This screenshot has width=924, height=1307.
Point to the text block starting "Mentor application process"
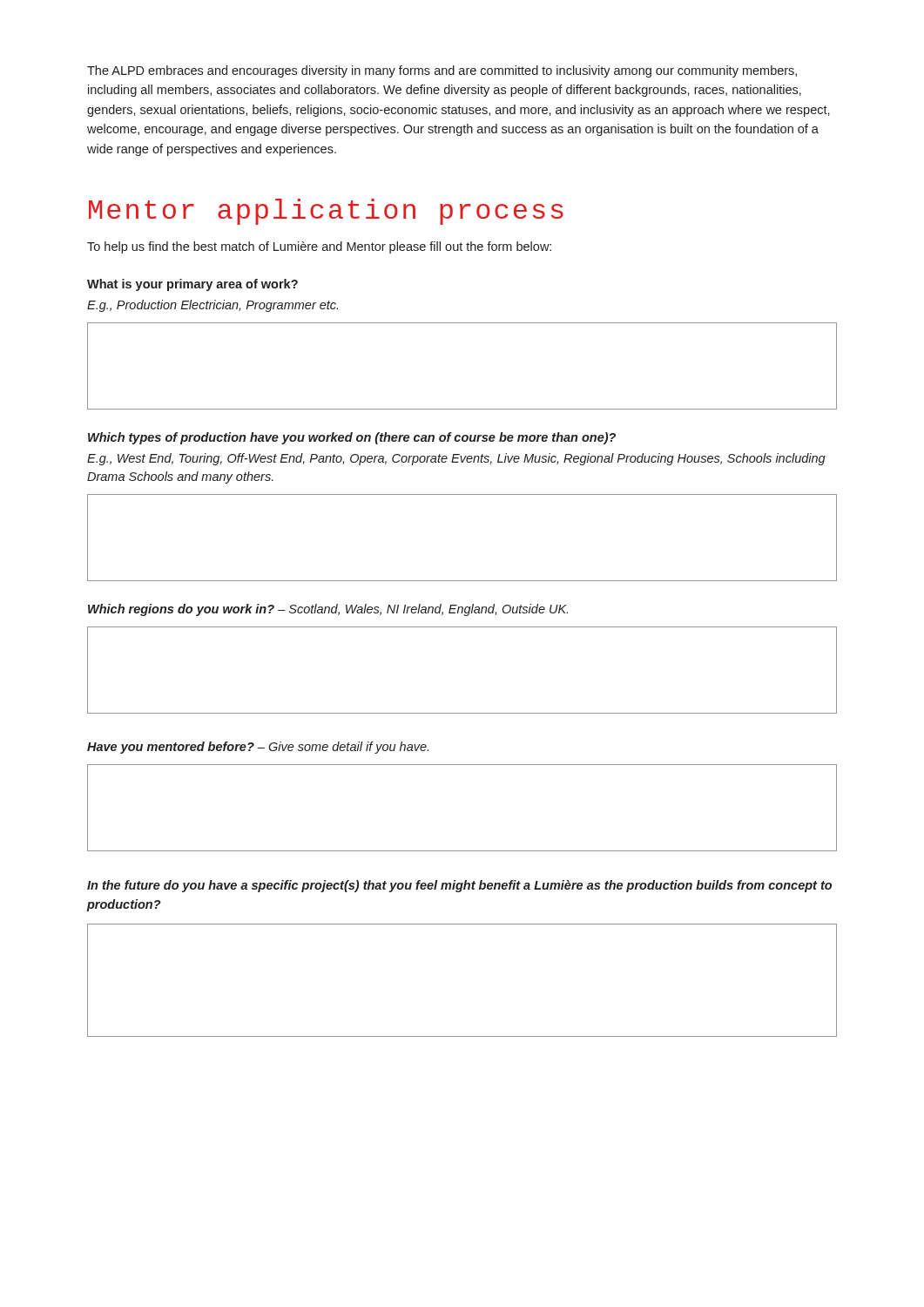(327, 212)
